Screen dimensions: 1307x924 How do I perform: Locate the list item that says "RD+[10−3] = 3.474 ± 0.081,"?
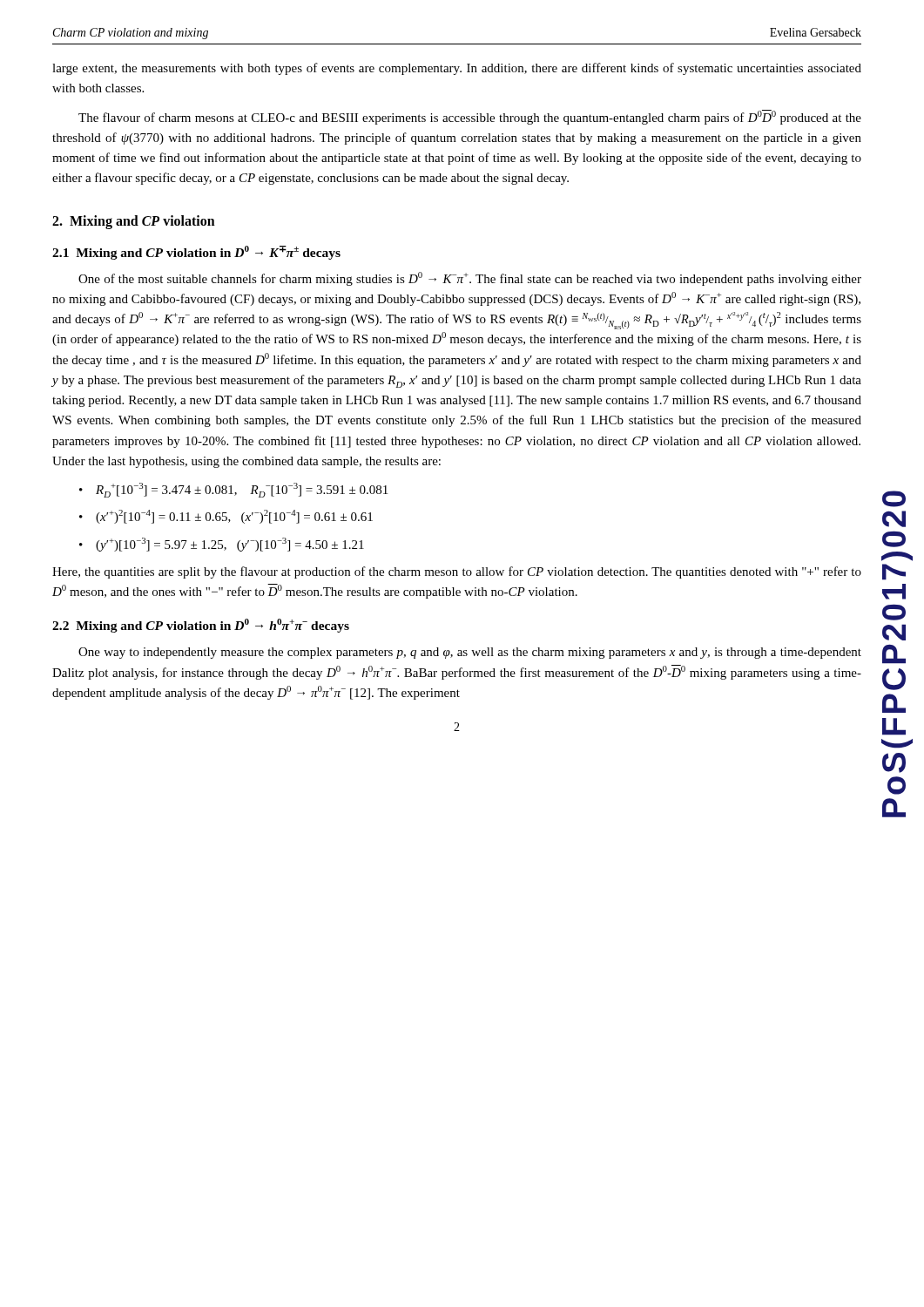242,490
